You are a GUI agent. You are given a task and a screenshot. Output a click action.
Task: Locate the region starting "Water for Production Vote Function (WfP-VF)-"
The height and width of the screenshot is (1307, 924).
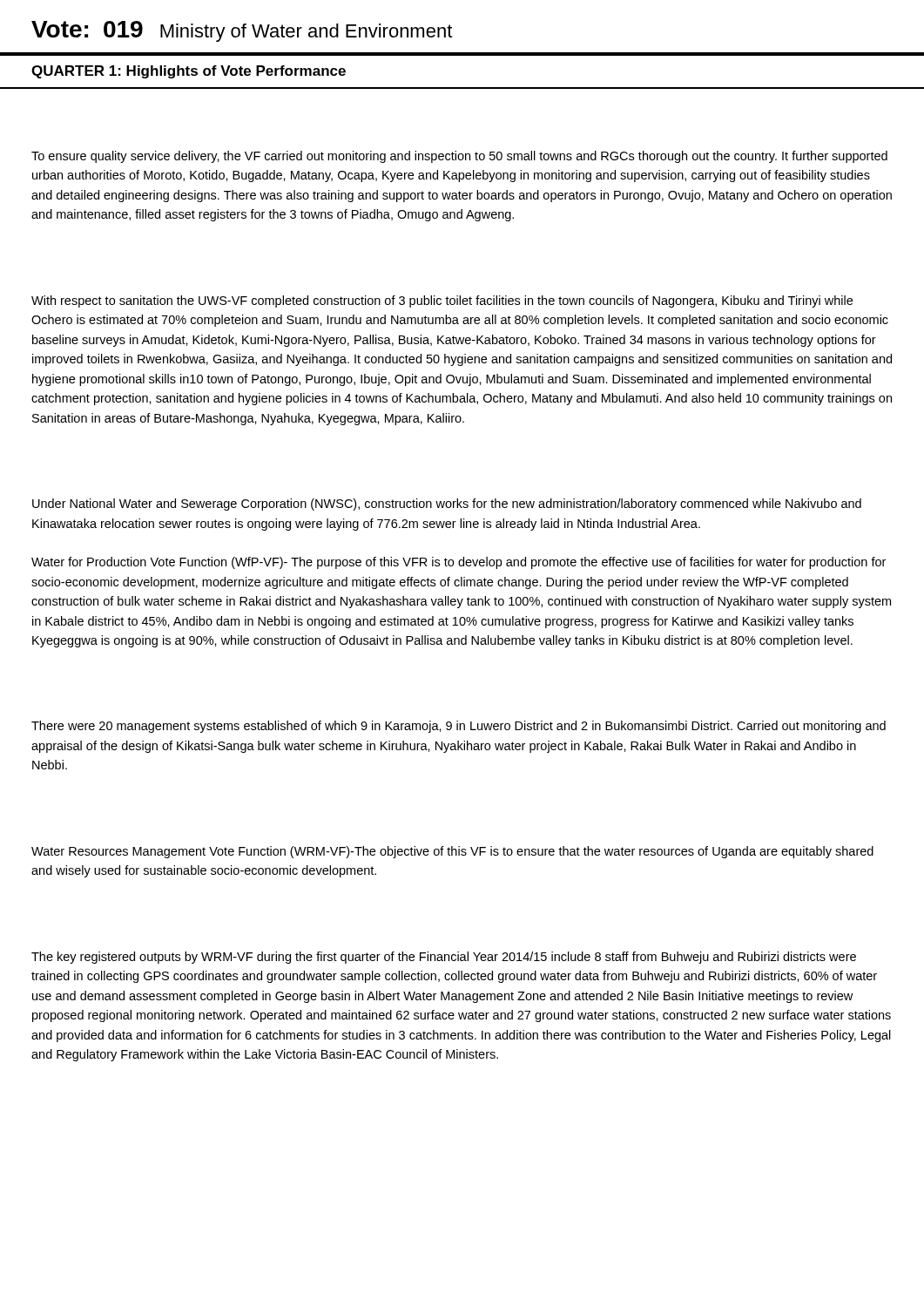coord(462,601)
